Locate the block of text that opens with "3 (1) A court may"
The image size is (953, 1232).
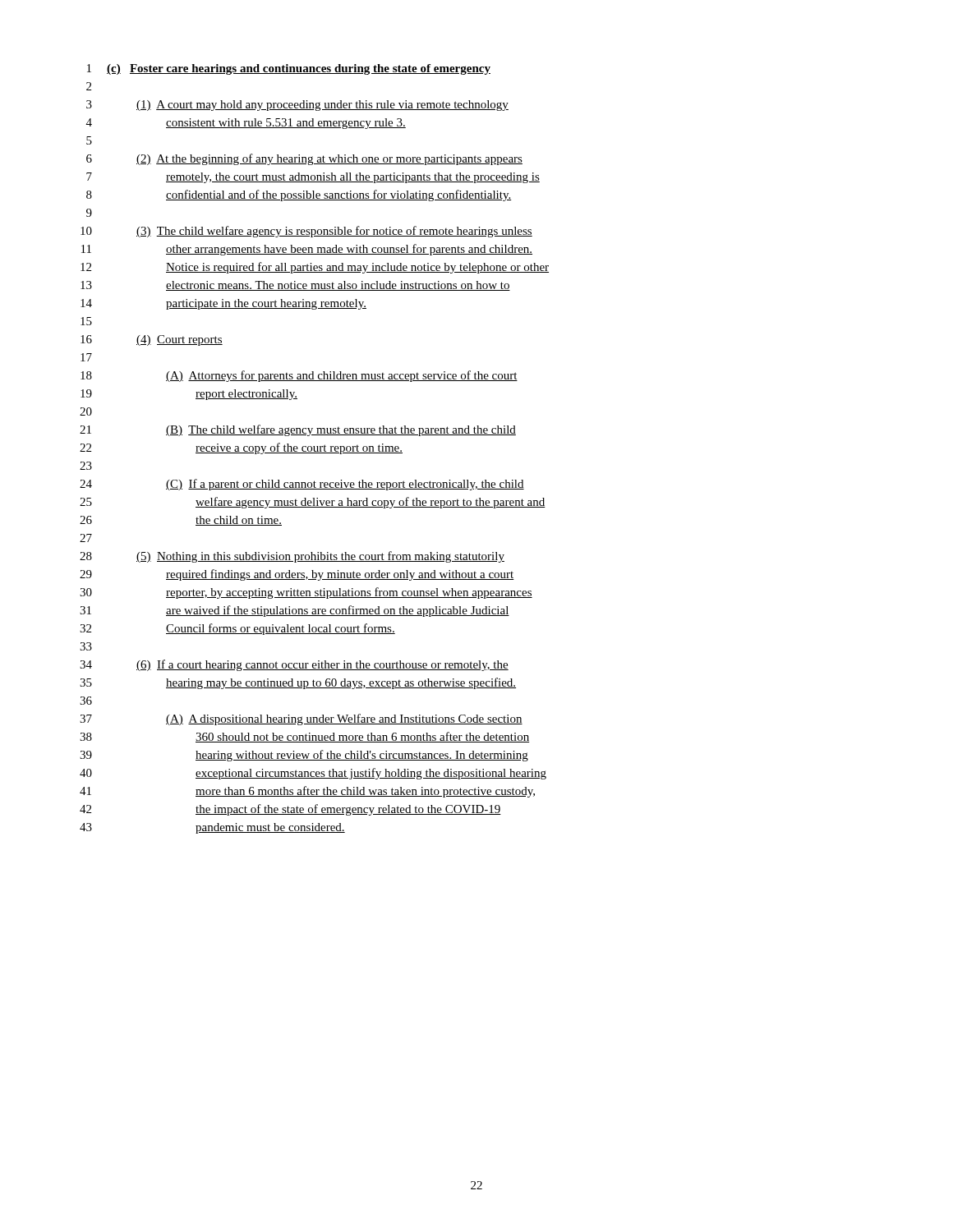(468, 113)
